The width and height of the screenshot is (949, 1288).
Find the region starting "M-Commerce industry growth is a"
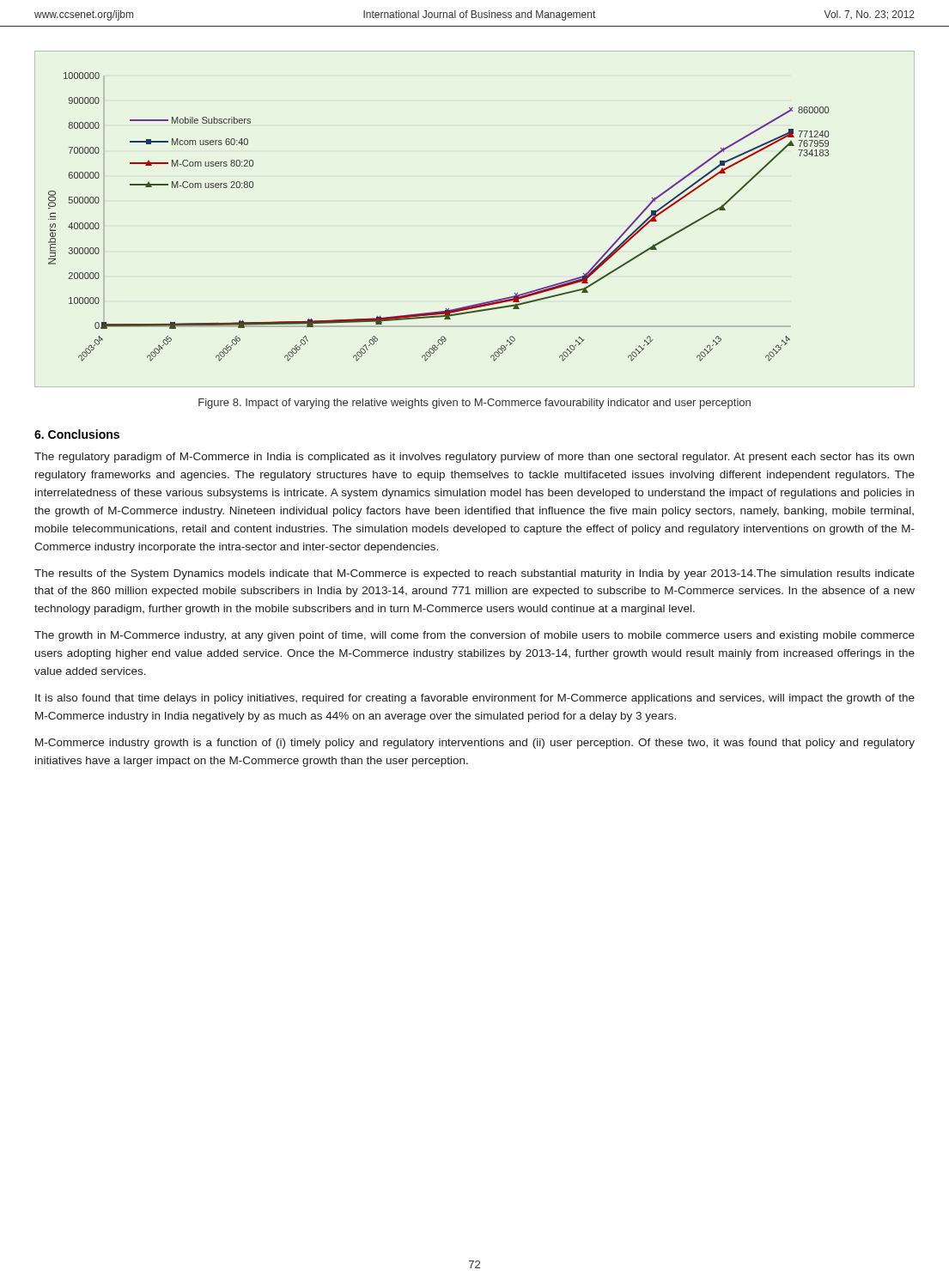(x=474, y=751)
